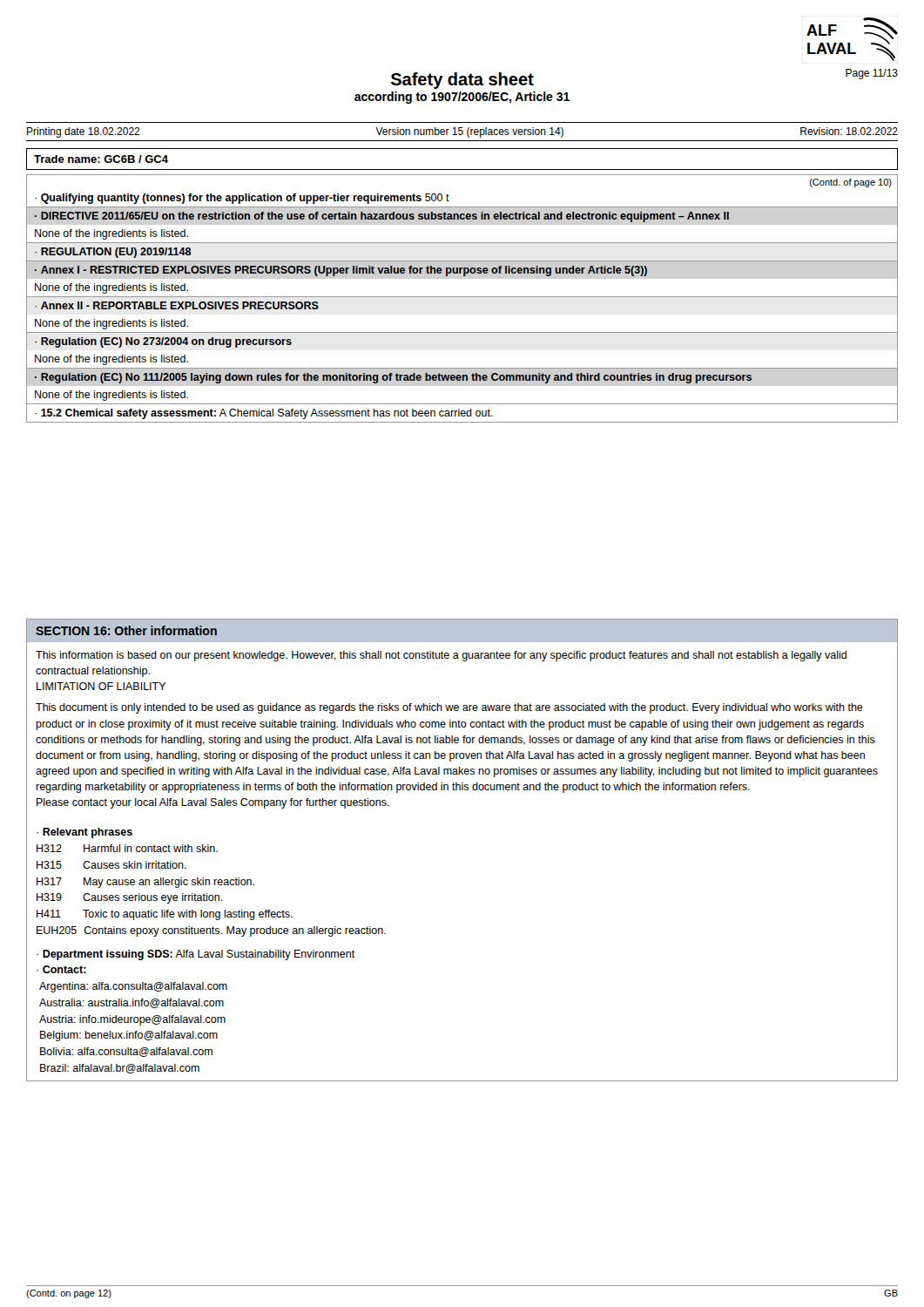The width and height of the screenshot is (924, 1307).
Task: Click on the logo
Action: (x=850, y=48)
